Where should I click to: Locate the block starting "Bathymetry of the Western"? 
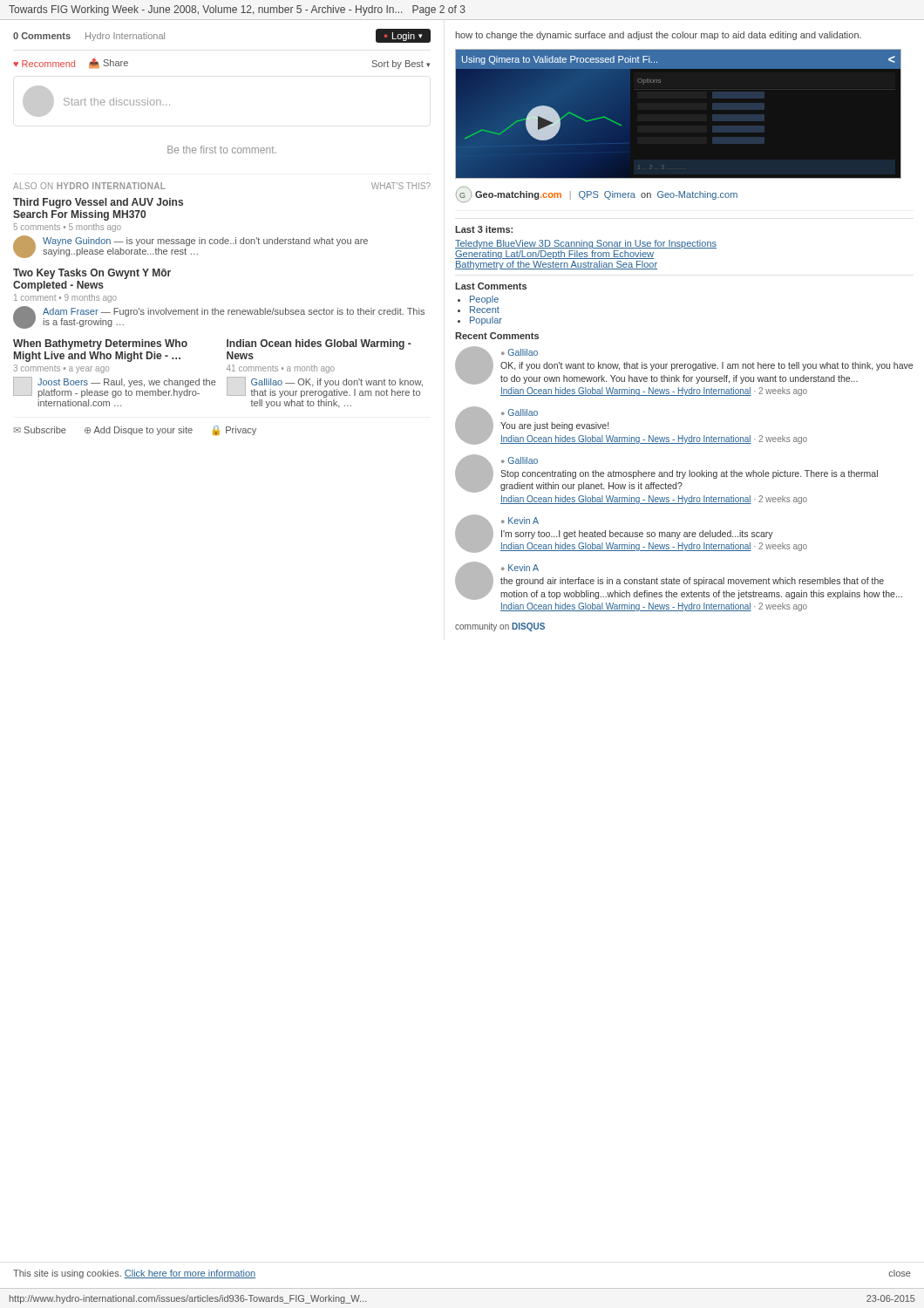tap(556, 265)
